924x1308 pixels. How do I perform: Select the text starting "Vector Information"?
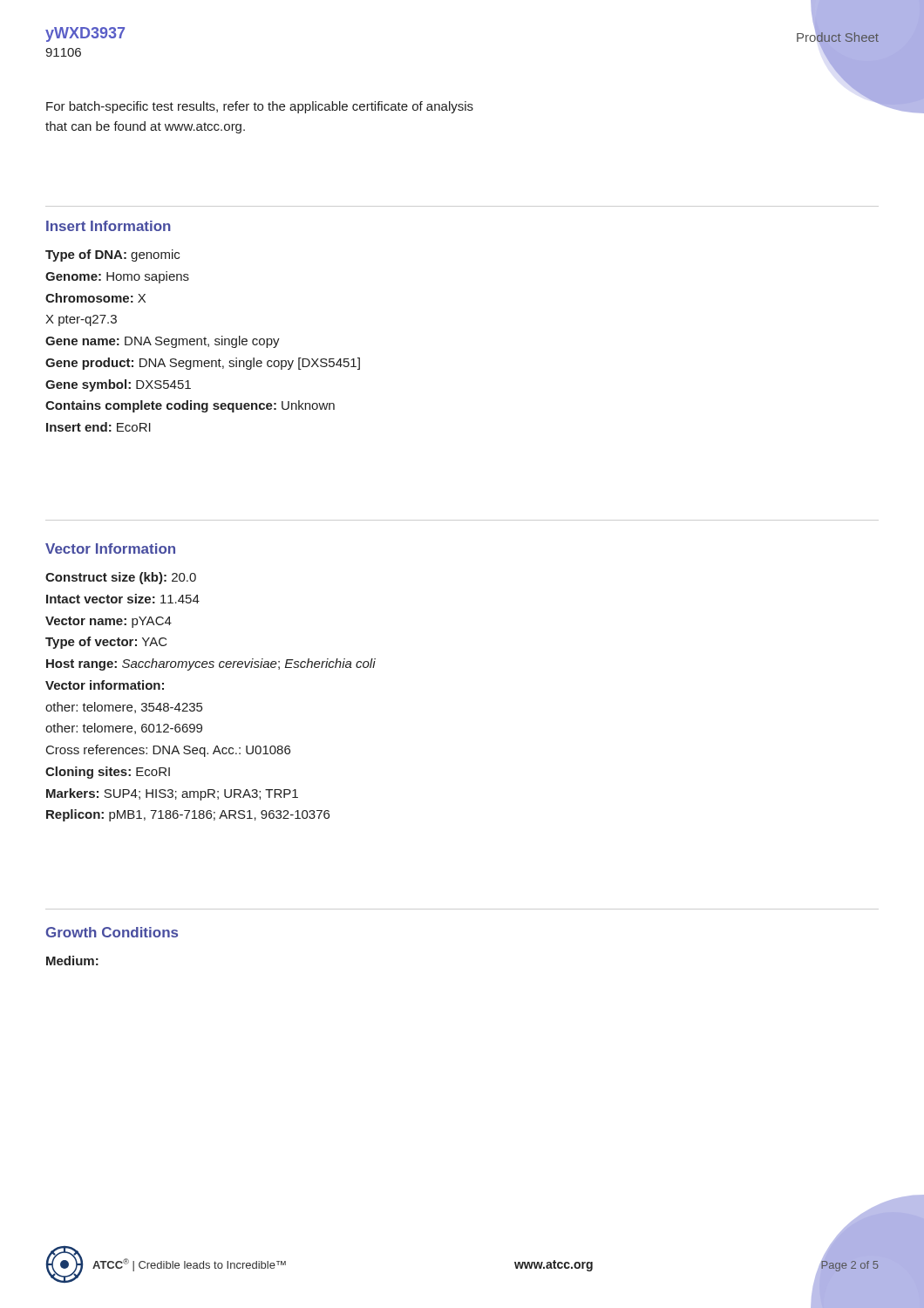tap(111, 549)
